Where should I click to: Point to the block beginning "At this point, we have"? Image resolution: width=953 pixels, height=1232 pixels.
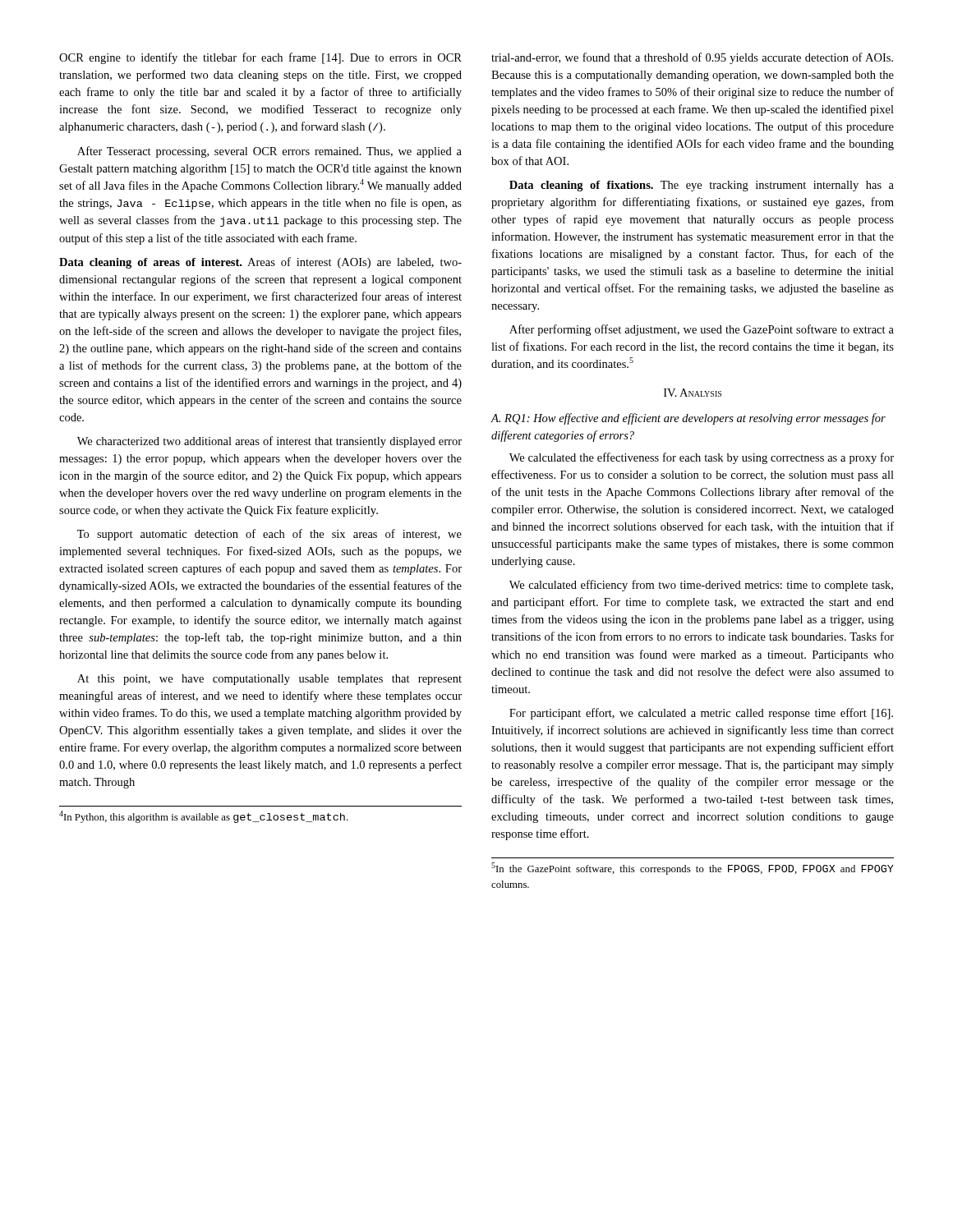(260, 731)
